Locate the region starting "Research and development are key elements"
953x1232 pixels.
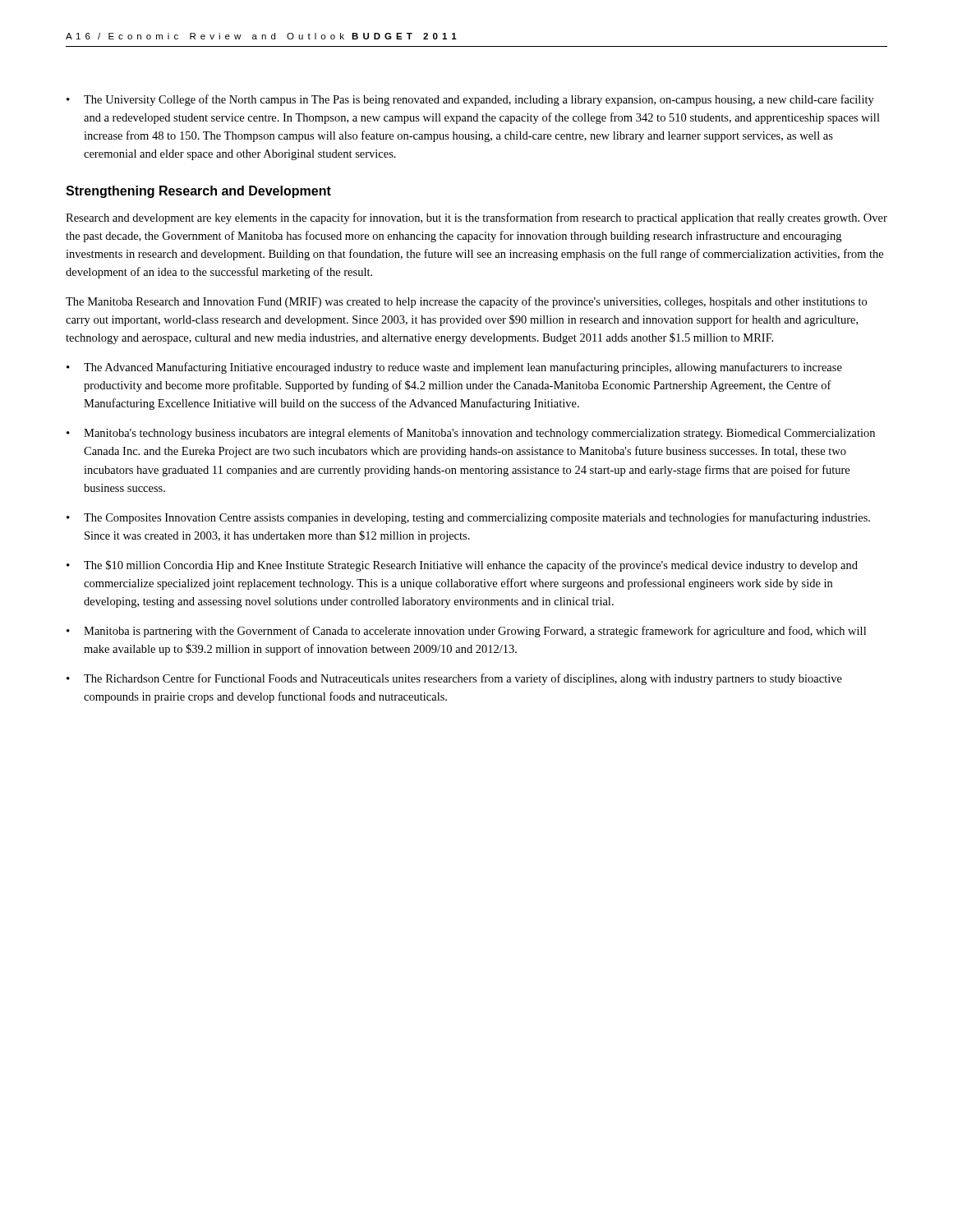click(476, 245)
